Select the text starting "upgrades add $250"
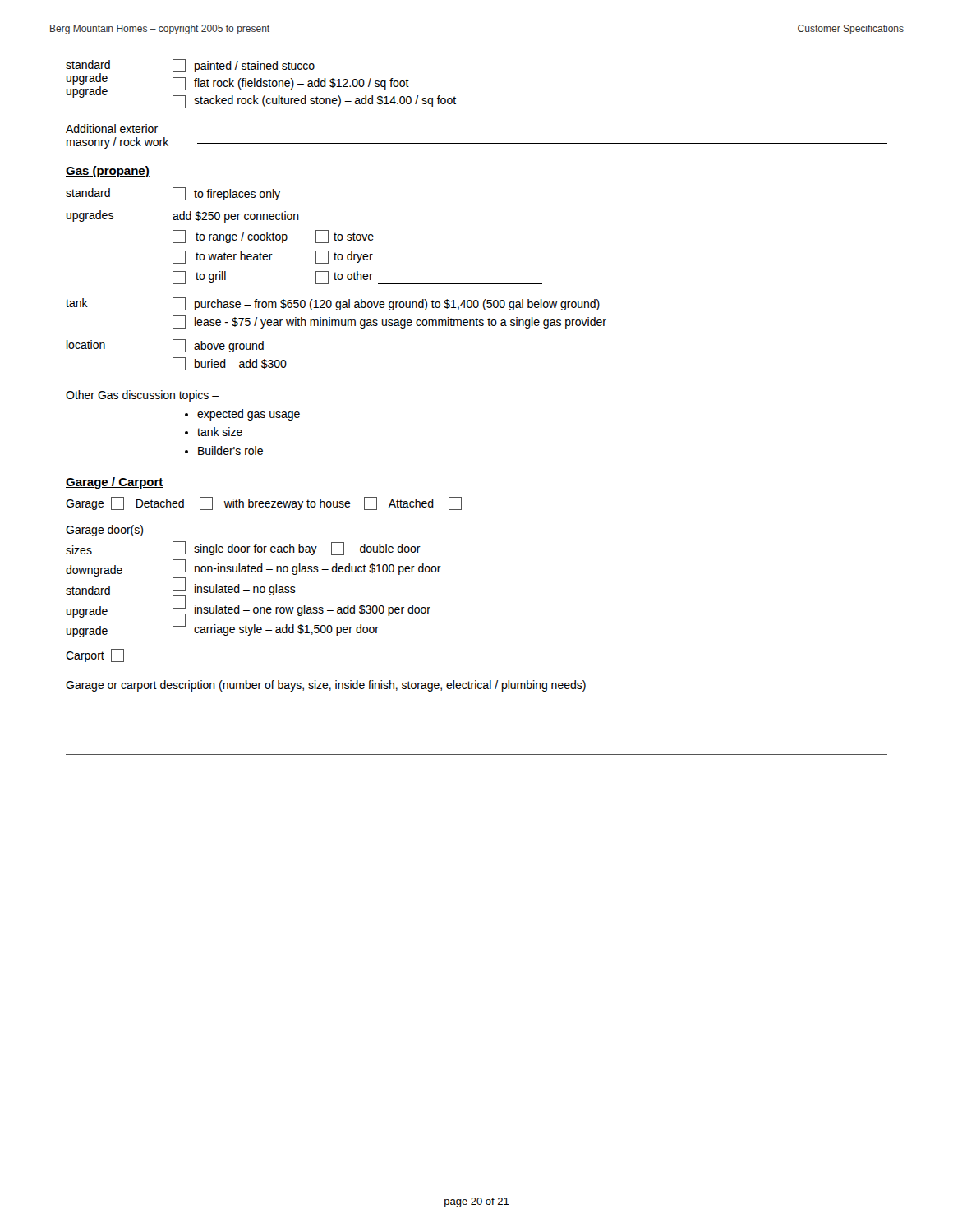The width and height of the screenshot is (953, 1232). (x=183, y=216)
